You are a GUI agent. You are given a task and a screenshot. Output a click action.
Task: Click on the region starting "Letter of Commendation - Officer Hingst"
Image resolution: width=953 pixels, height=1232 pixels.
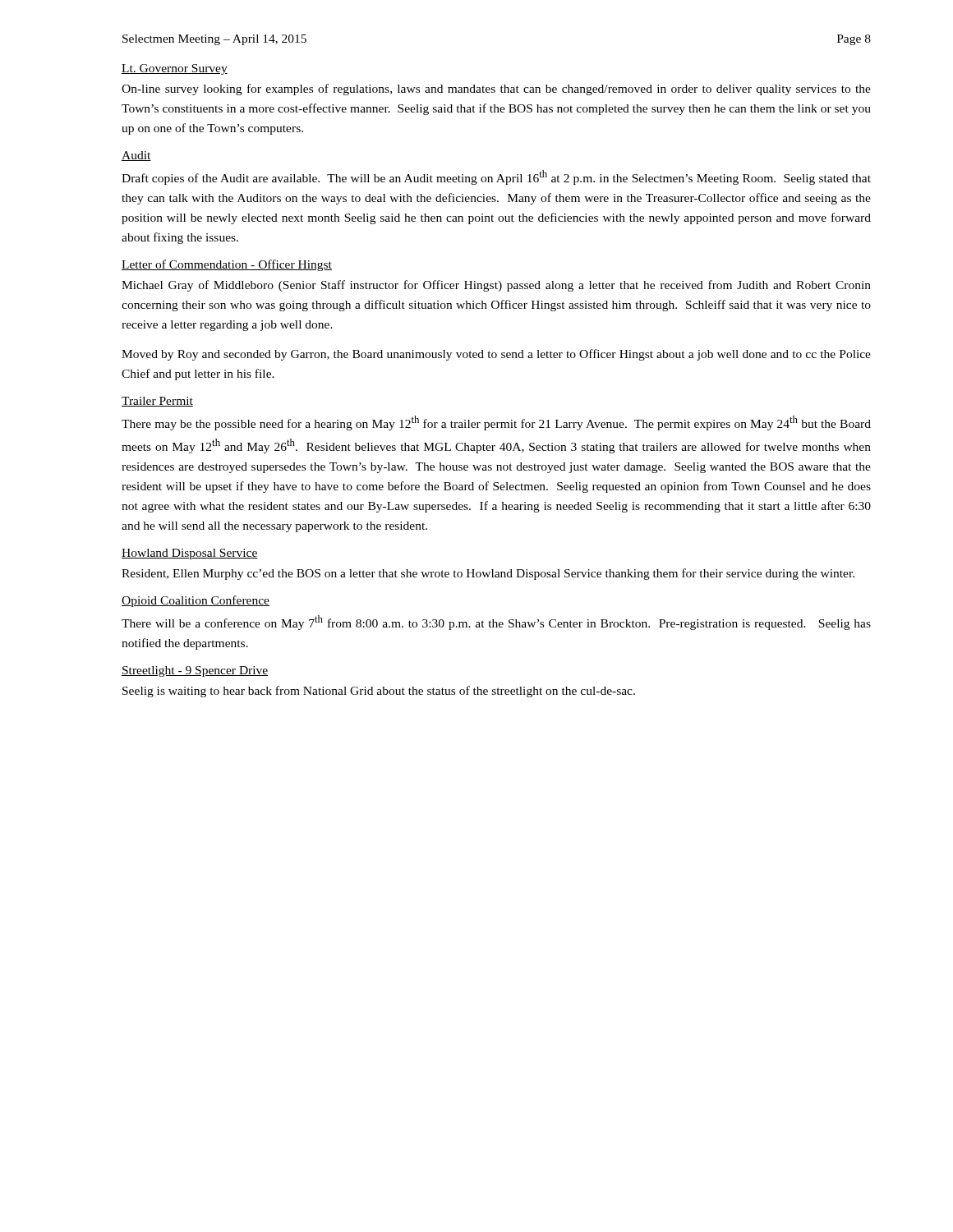[x=227, y=264]
